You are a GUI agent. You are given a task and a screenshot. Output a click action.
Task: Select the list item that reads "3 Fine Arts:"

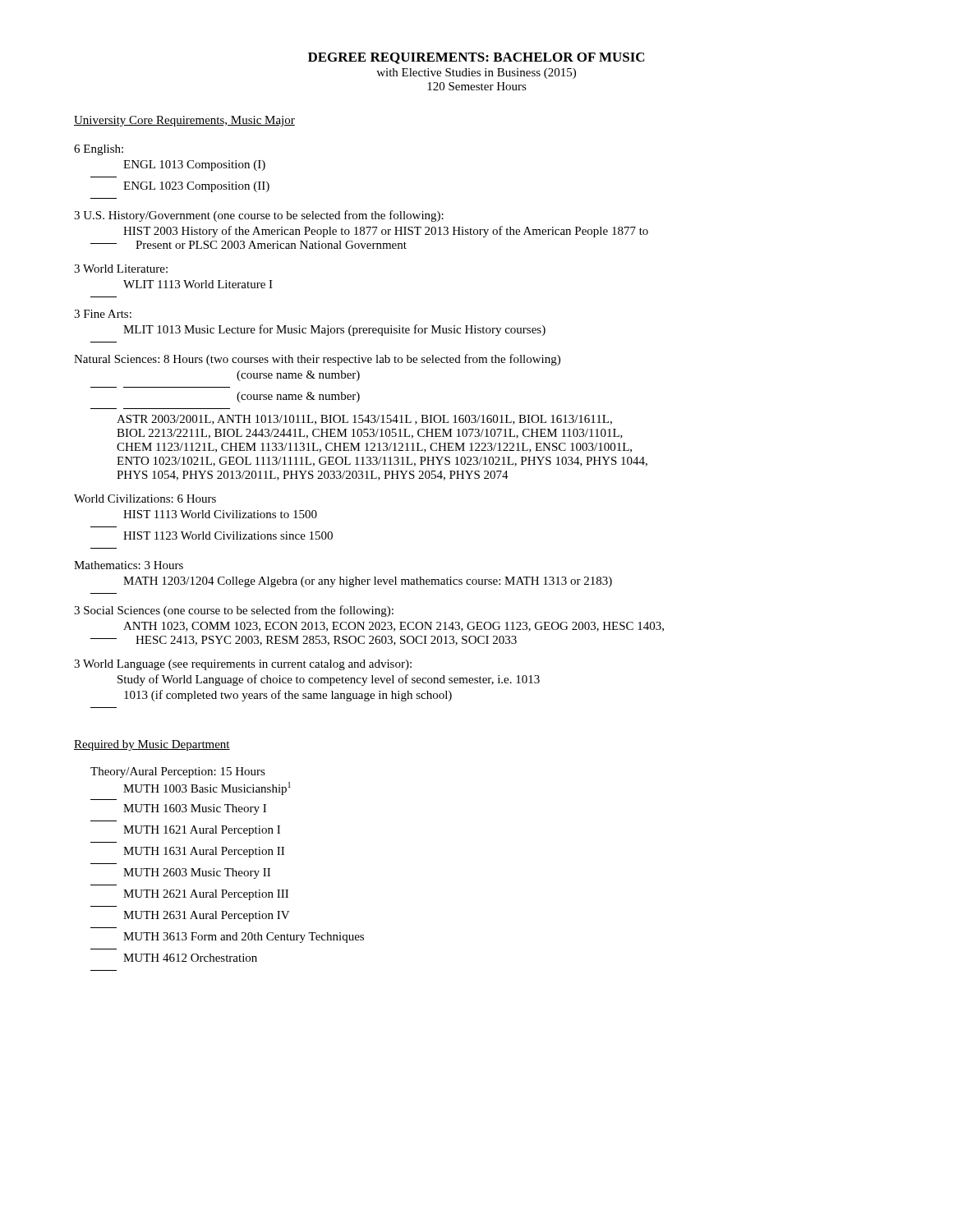coord(103,314)
